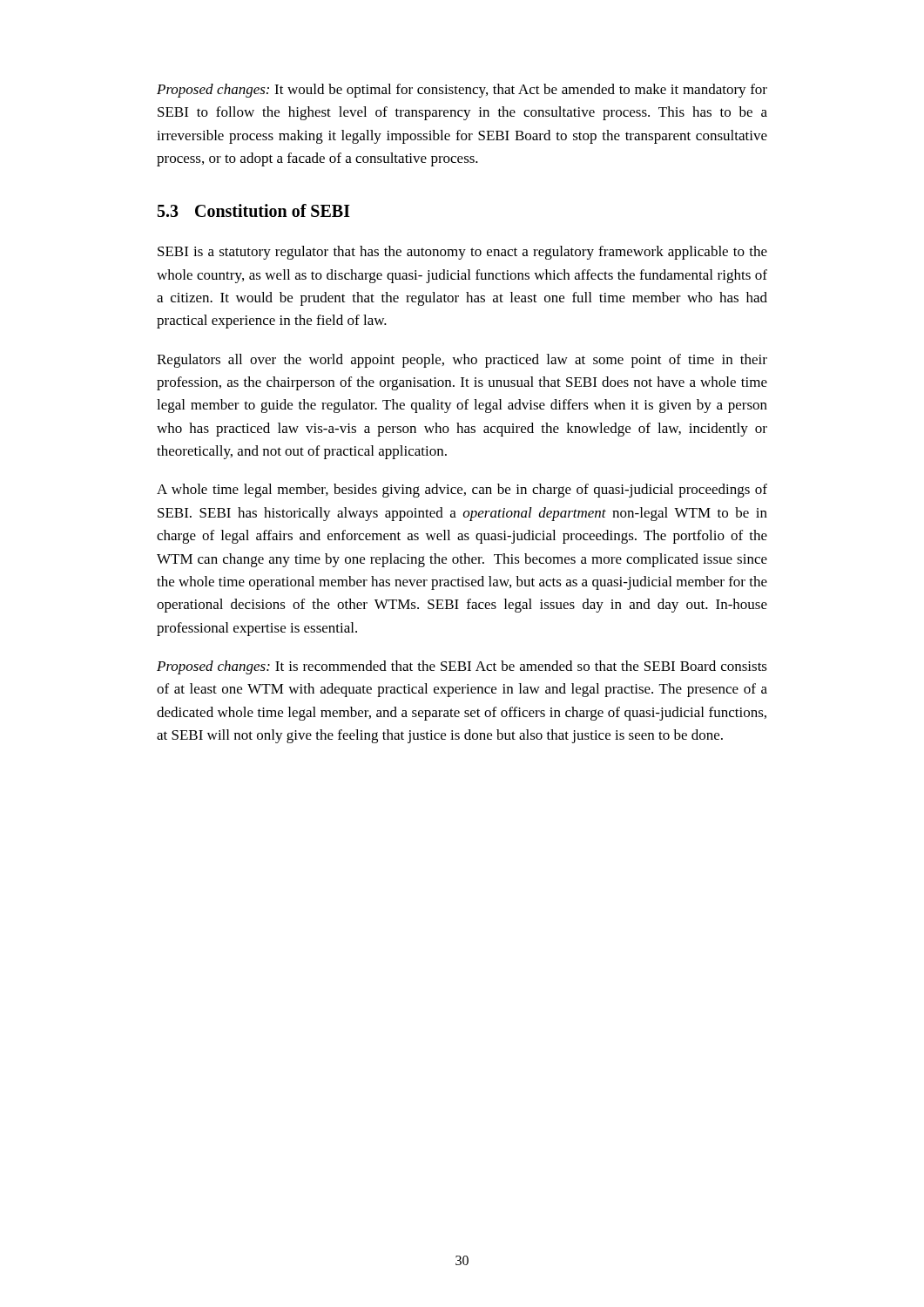Find the text block that says "SEBI is a statutory regulator that"
Screen dimensions: 1307x924
[x=462, y=287]
